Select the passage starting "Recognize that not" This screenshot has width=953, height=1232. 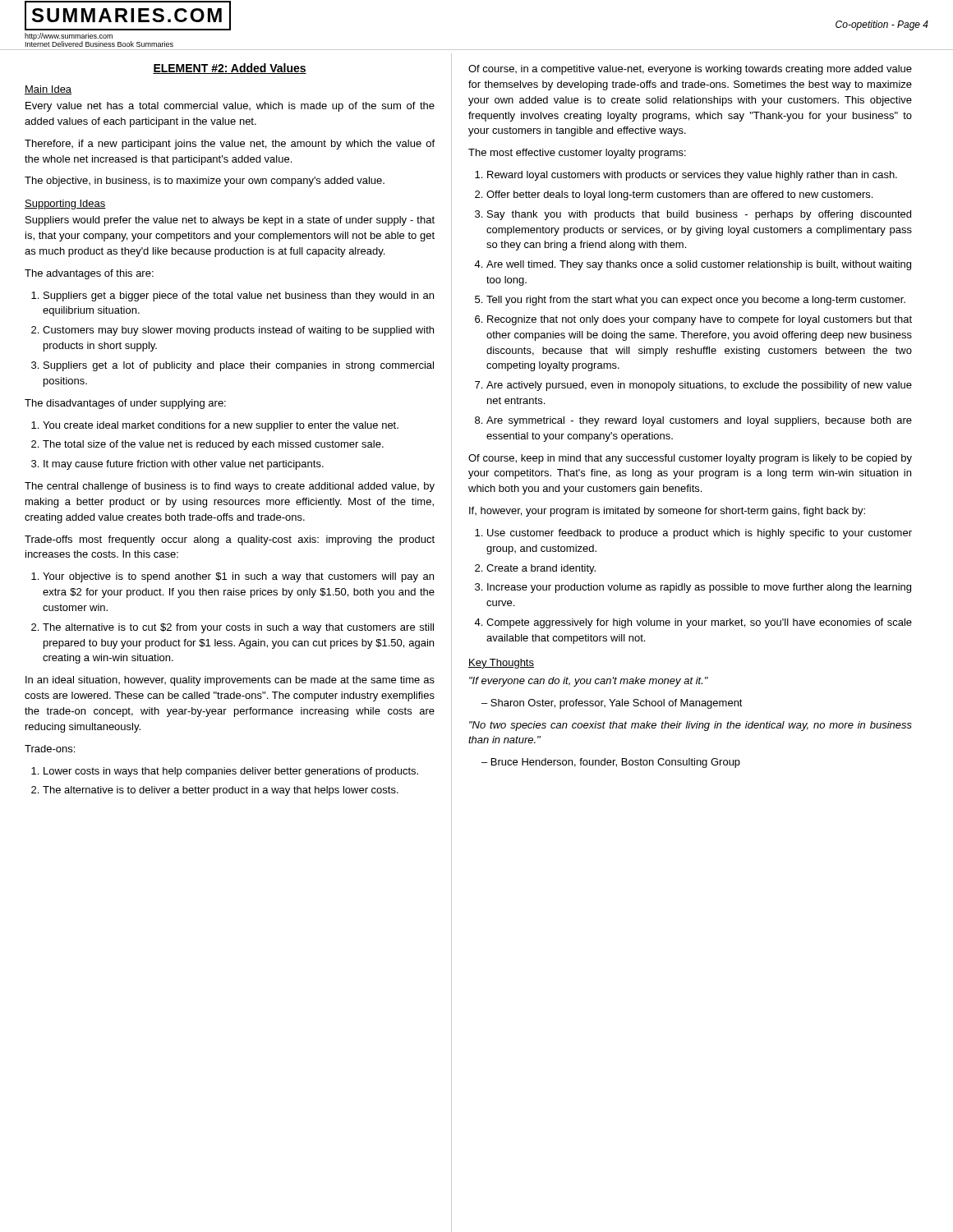[x=699, y=342]
